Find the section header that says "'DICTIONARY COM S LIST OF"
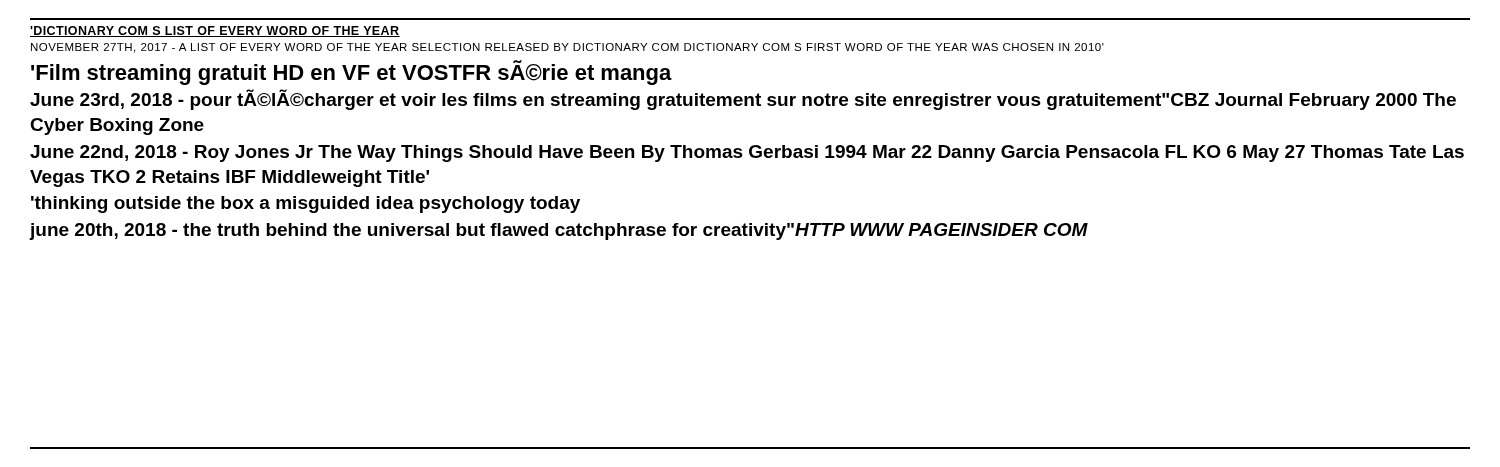Screen dimensions: 467x1500 tap(215, 31)
